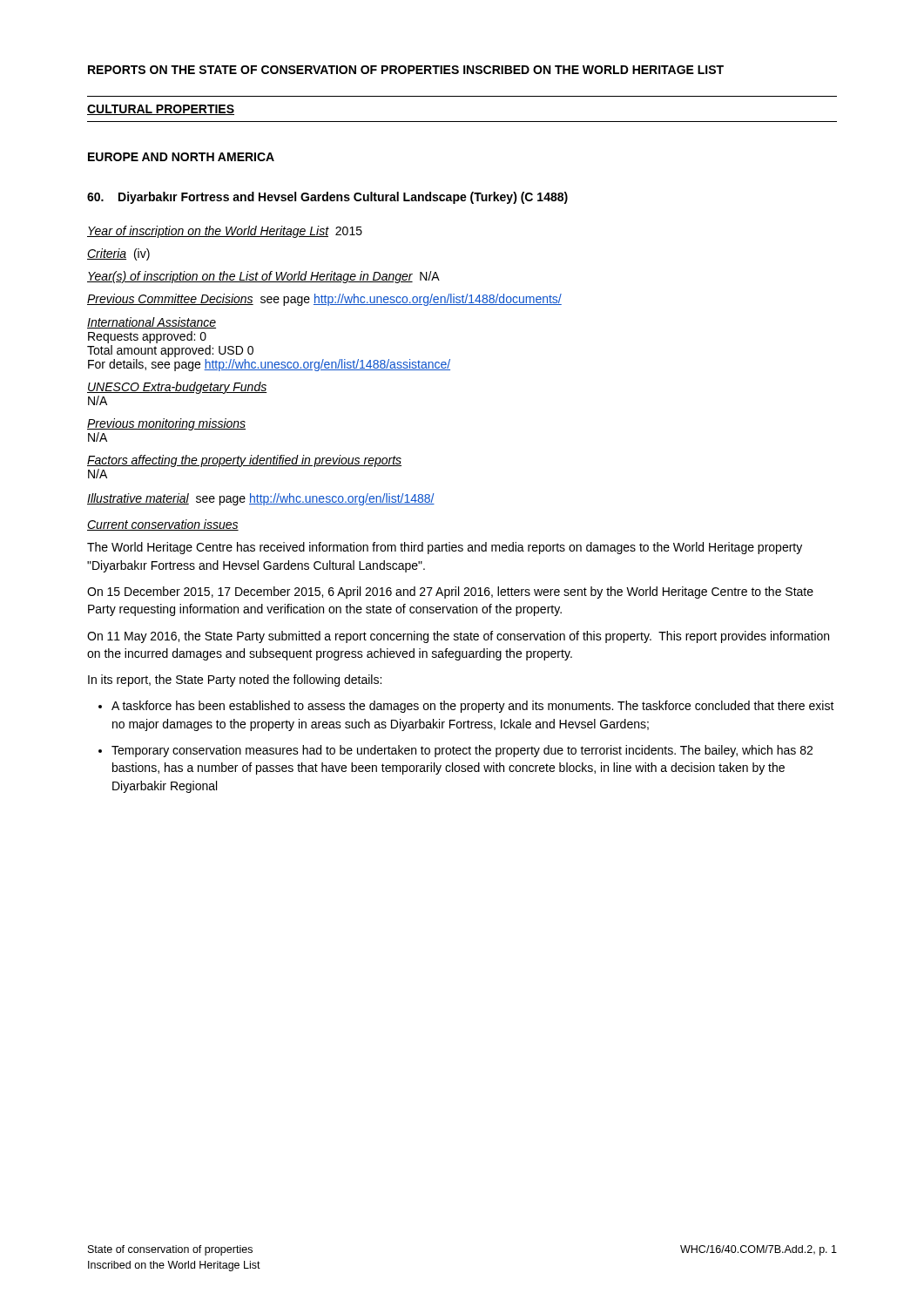The image size is (924, 1307).
Task: Find the section header on this page that starts "60. Diyarbakır Fortress and Hevsel Gardens Cultural Landscape"
Action: 462,197
